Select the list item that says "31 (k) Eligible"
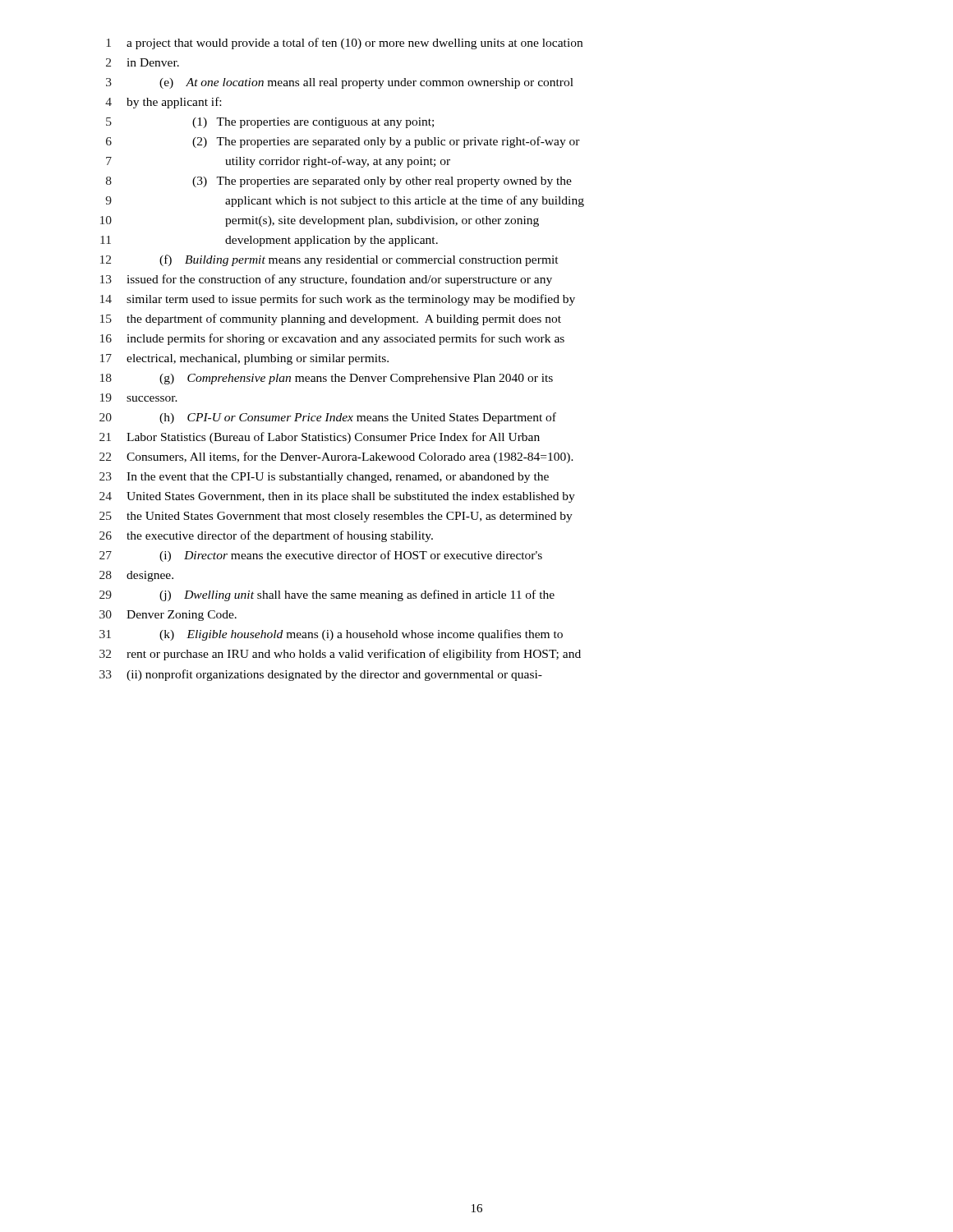Viewport: 953px width, 1232px height. tap(485, 634)
